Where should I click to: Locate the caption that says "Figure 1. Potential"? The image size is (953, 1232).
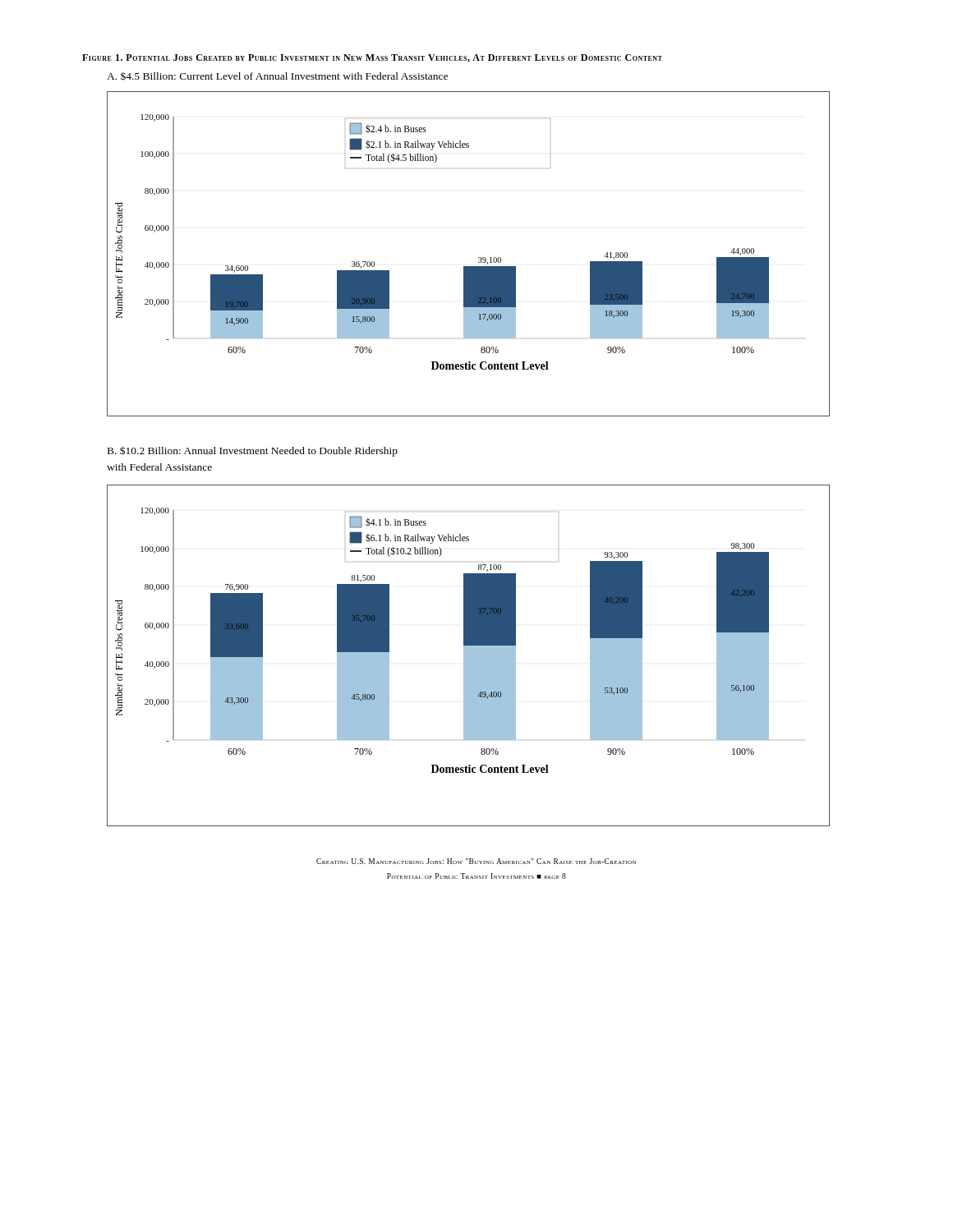(372, 57)
